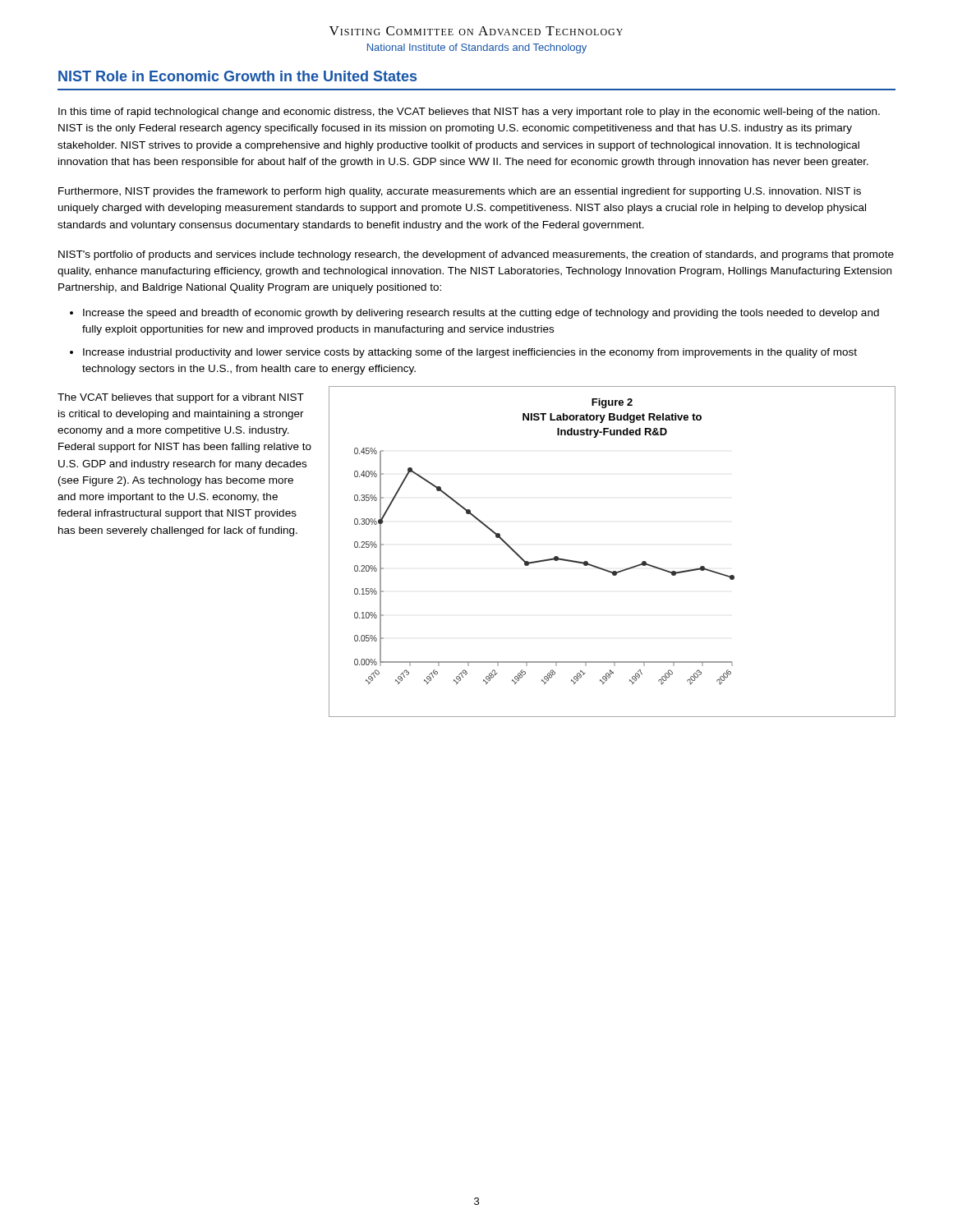
Task: Select the section header that reads "NIST Role in Economic Growth in the"
Action: [x=237, y=76]
